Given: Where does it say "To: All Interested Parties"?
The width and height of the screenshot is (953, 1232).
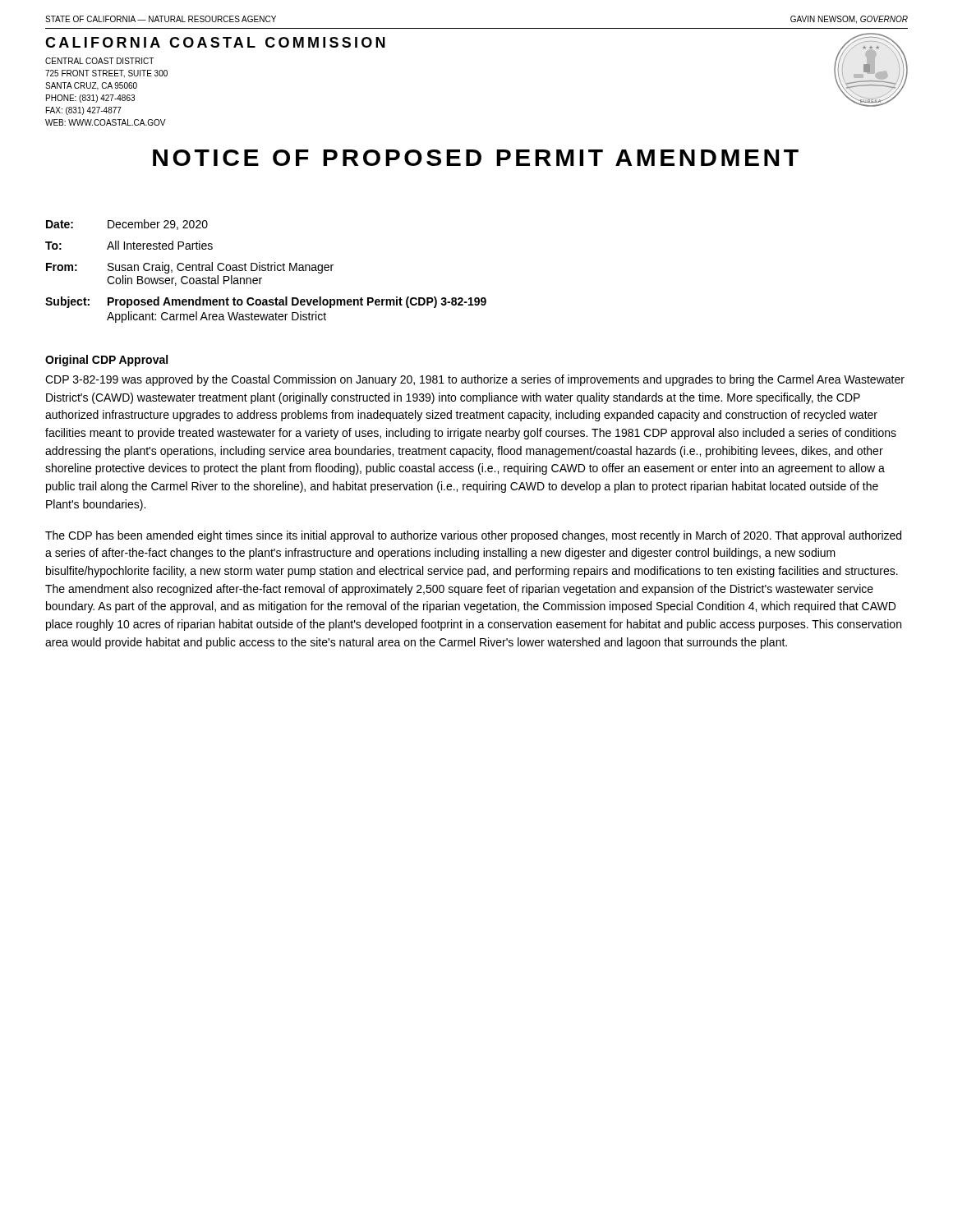Looking at the screenshot, I should (x=129, y=245).
